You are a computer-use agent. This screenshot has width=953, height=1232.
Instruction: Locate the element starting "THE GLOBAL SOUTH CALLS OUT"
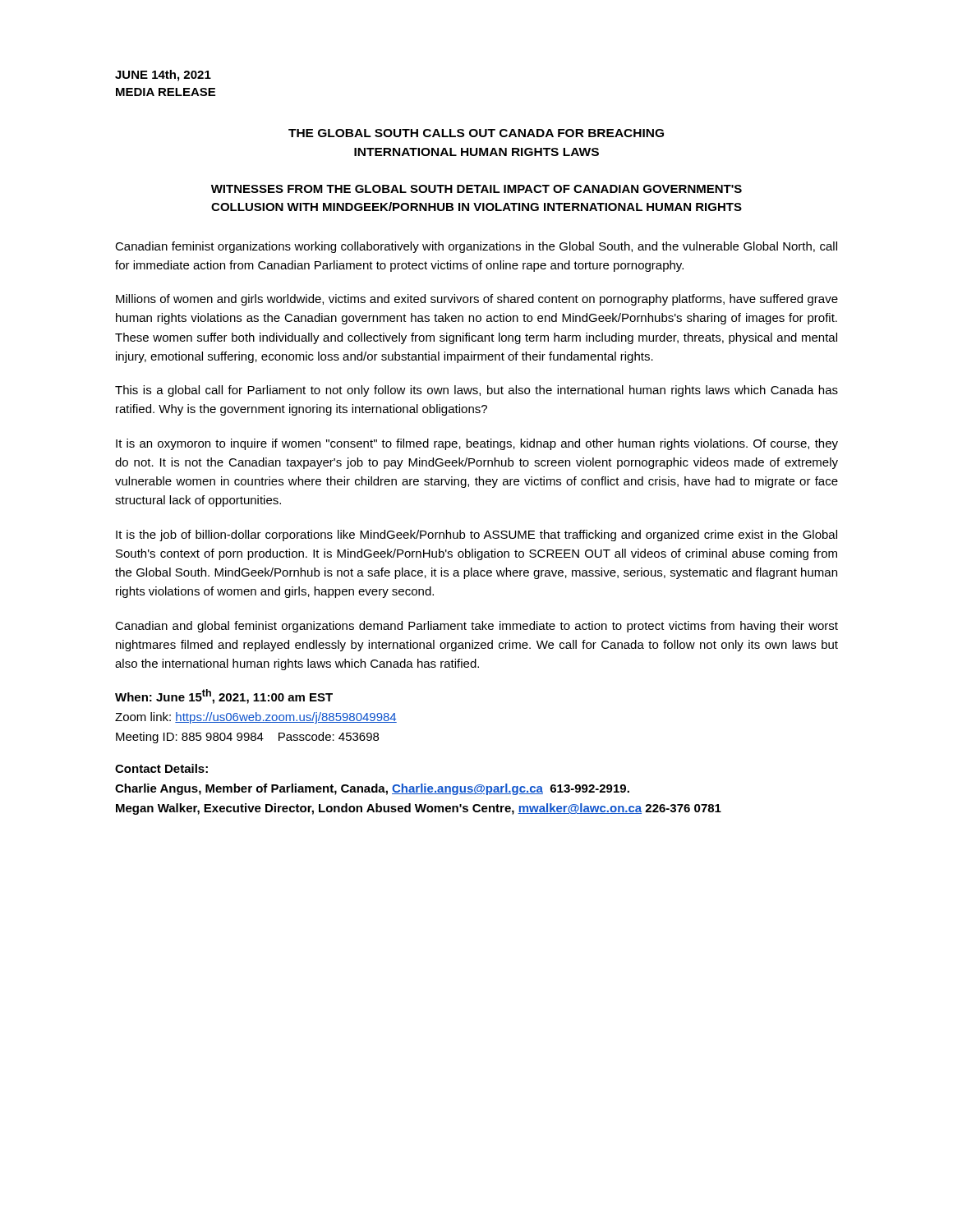[x=476, y=142]
